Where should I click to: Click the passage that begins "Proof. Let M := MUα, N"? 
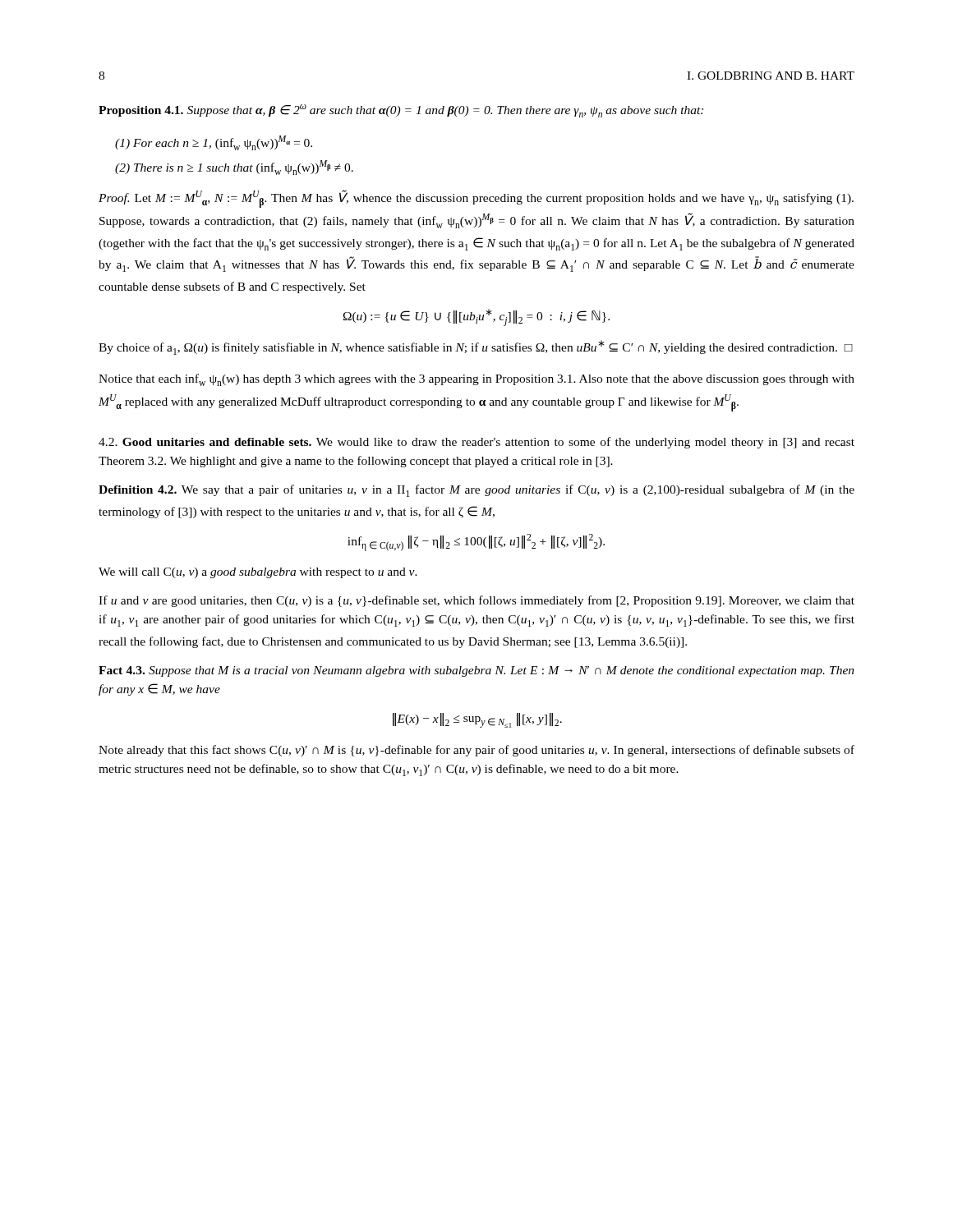coord(476,242)
